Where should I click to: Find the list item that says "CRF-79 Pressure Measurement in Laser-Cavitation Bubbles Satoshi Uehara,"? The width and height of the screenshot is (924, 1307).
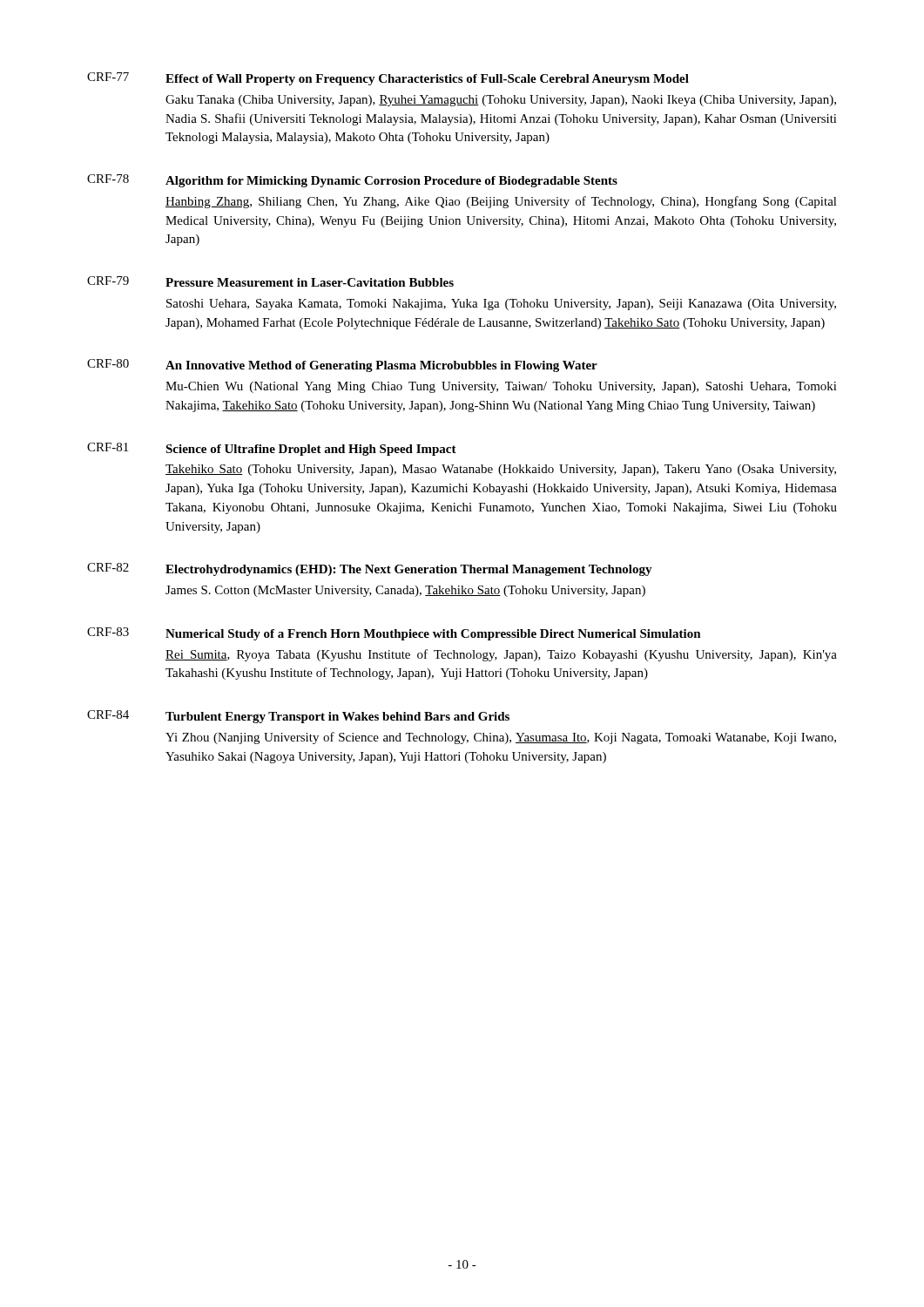(462, 303)
